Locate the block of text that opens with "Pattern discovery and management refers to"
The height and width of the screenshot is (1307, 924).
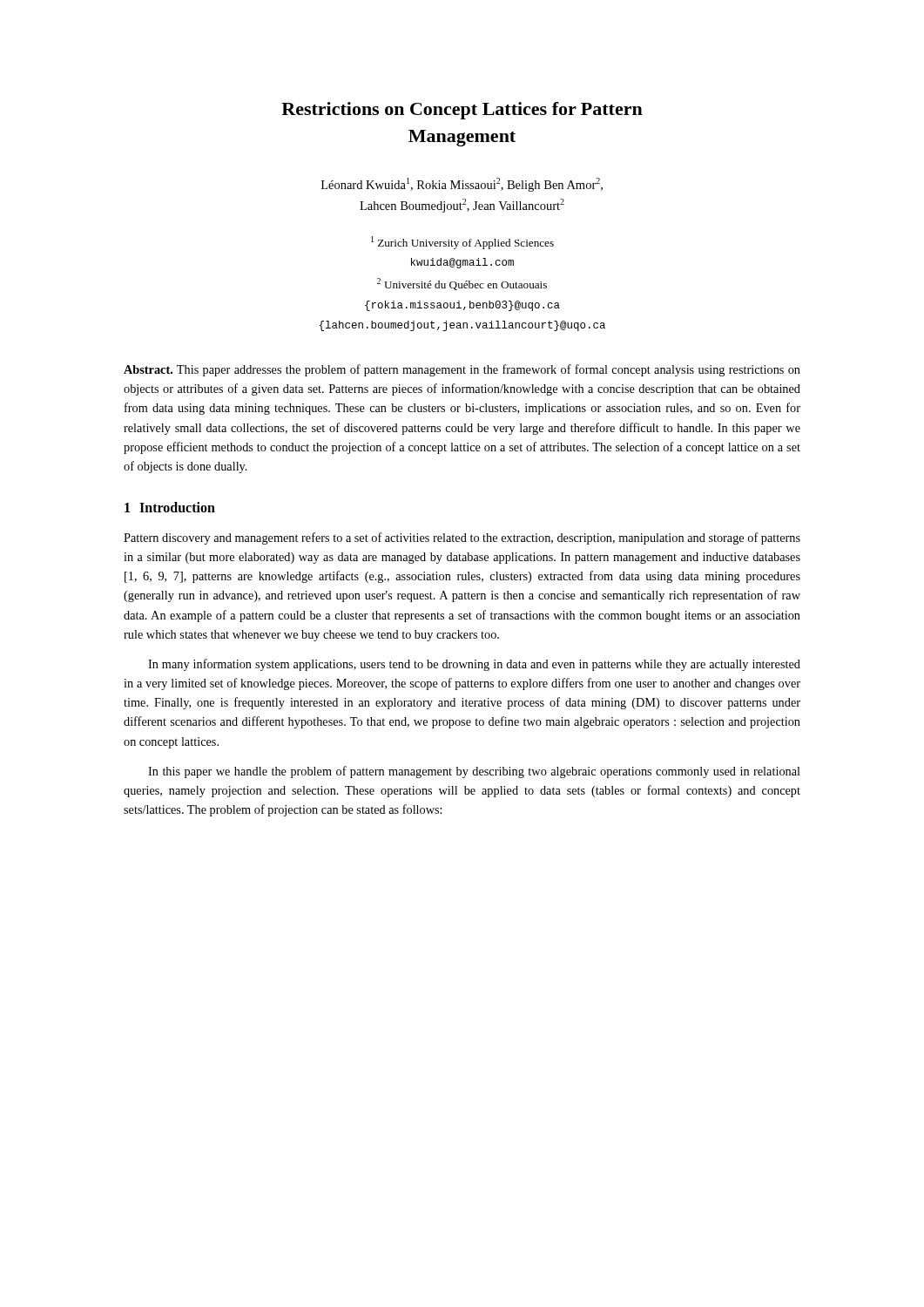462,586
